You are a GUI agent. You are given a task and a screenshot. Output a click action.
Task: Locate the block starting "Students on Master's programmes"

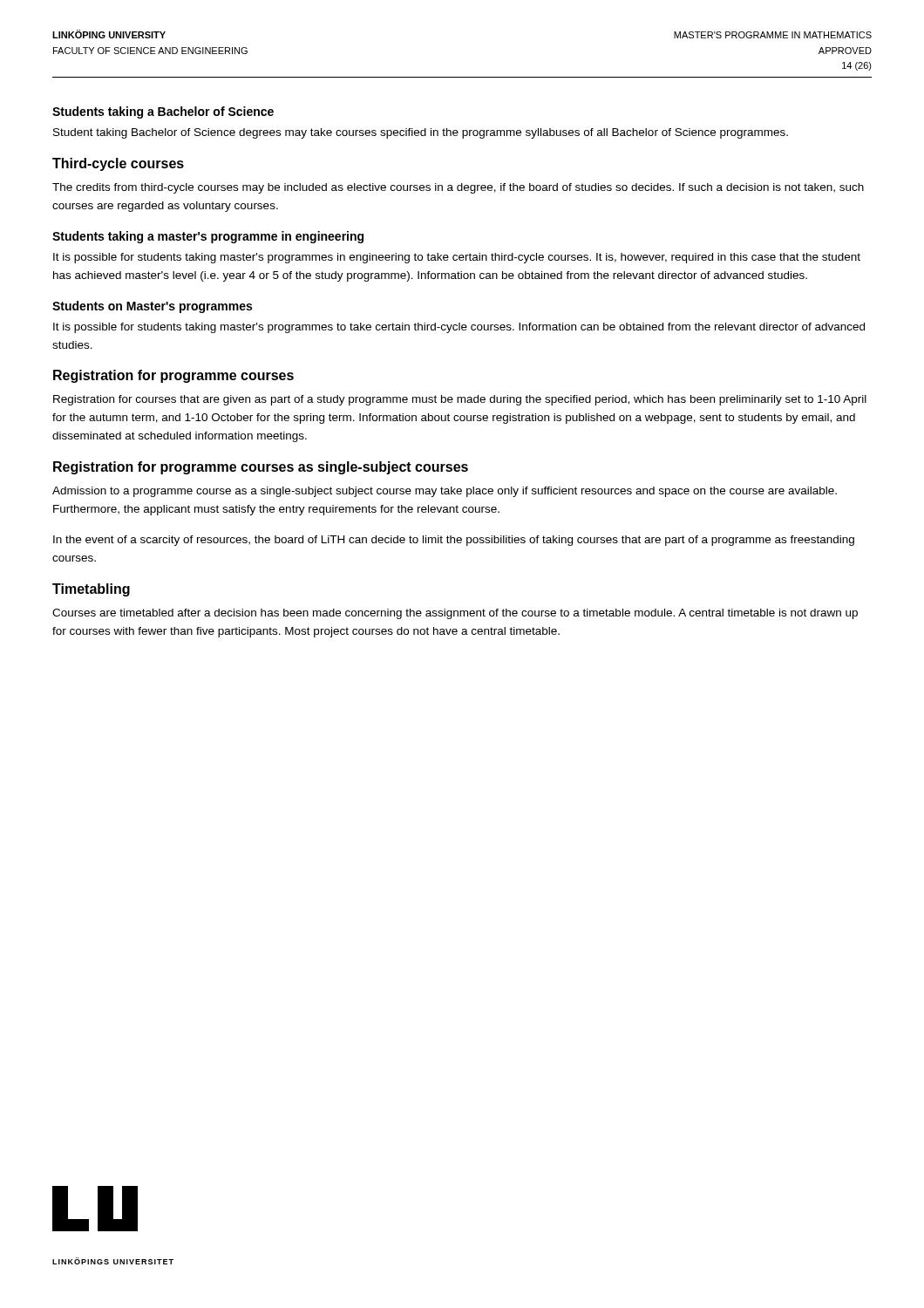(x=152, y=306)
